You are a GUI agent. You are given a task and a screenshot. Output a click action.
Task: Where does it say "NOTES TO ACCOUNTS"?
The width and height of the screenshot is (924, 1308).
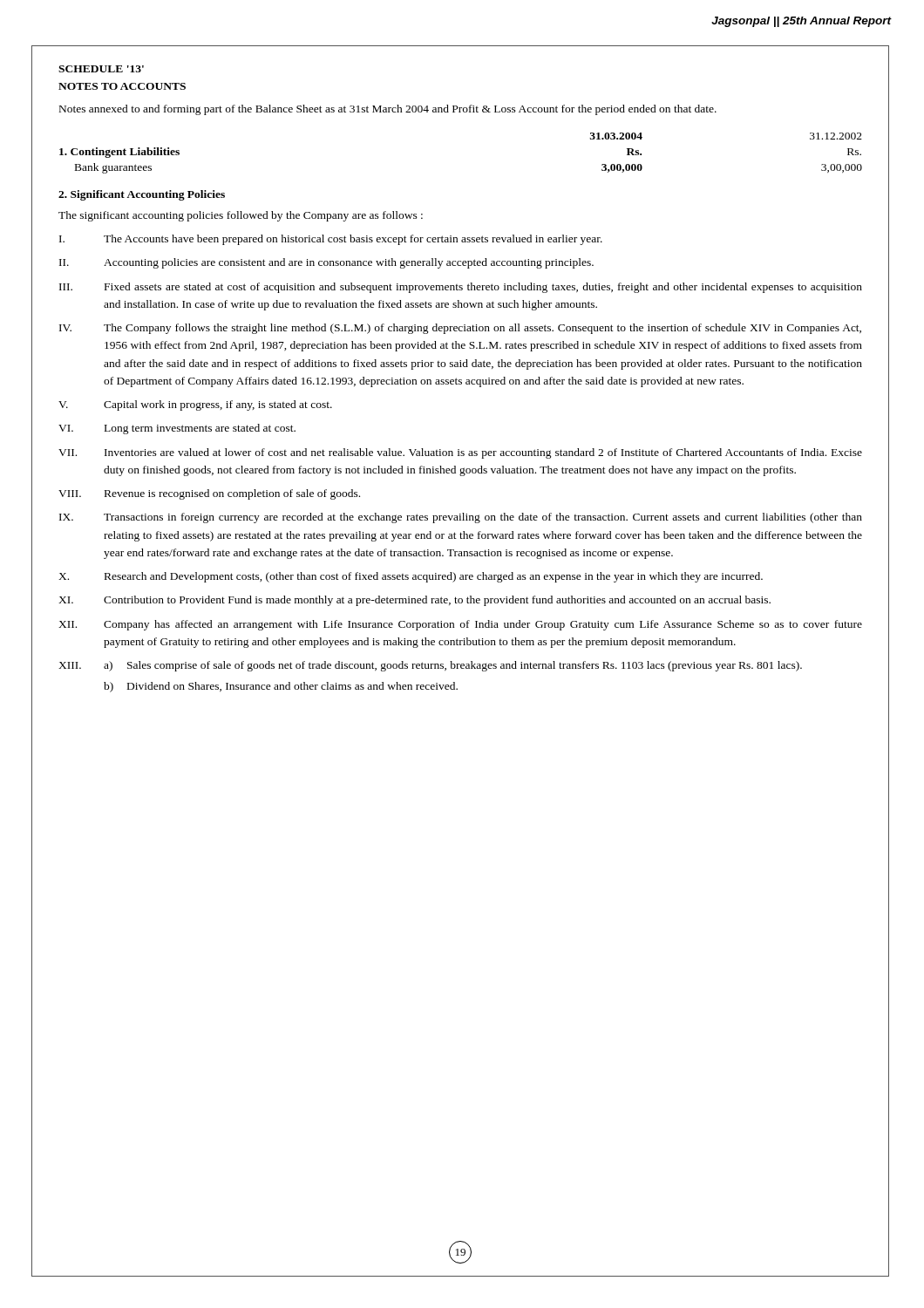click(122, 86)
